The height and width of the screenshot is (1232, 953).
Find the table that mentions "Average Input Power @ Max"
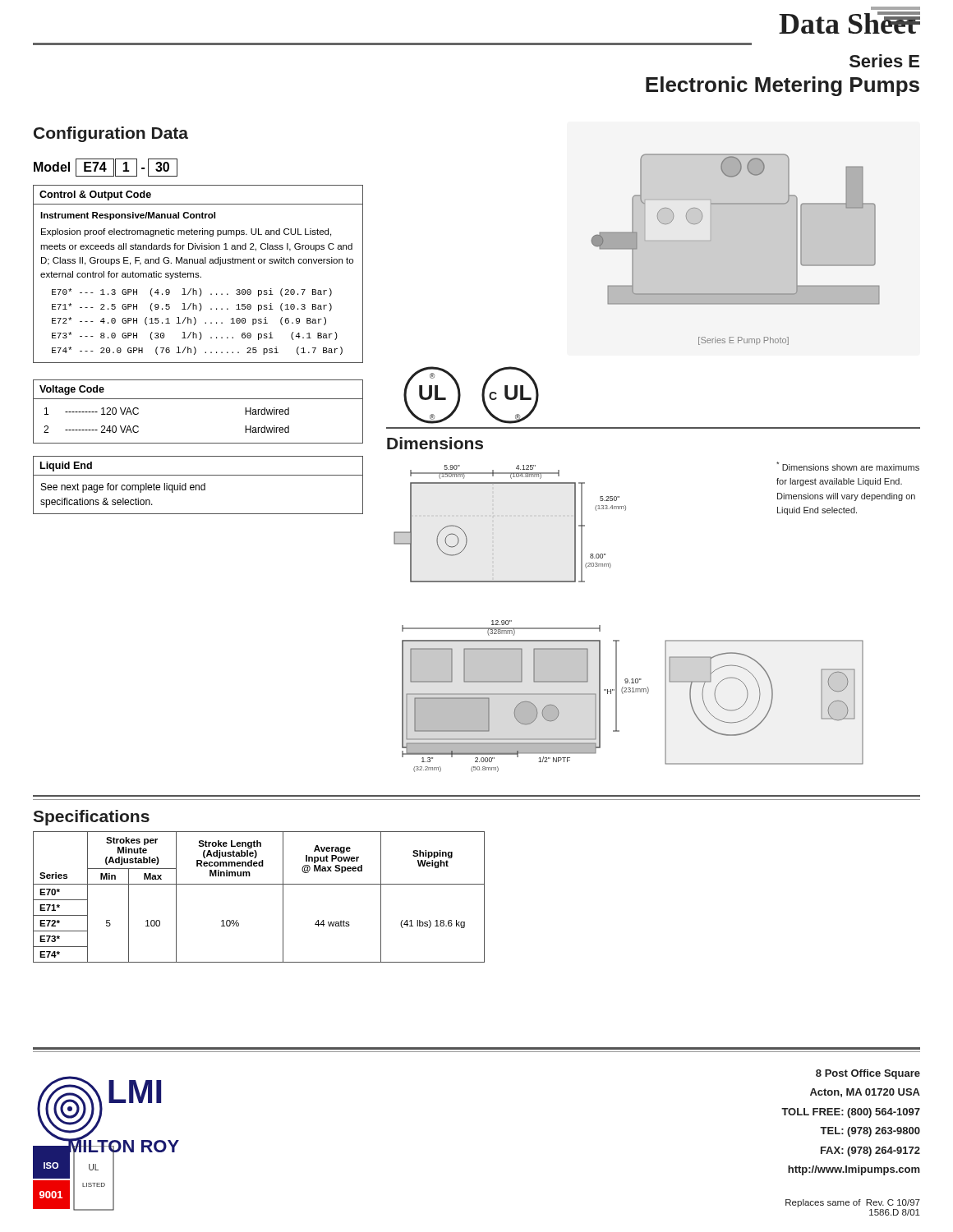tap(259, 897)
